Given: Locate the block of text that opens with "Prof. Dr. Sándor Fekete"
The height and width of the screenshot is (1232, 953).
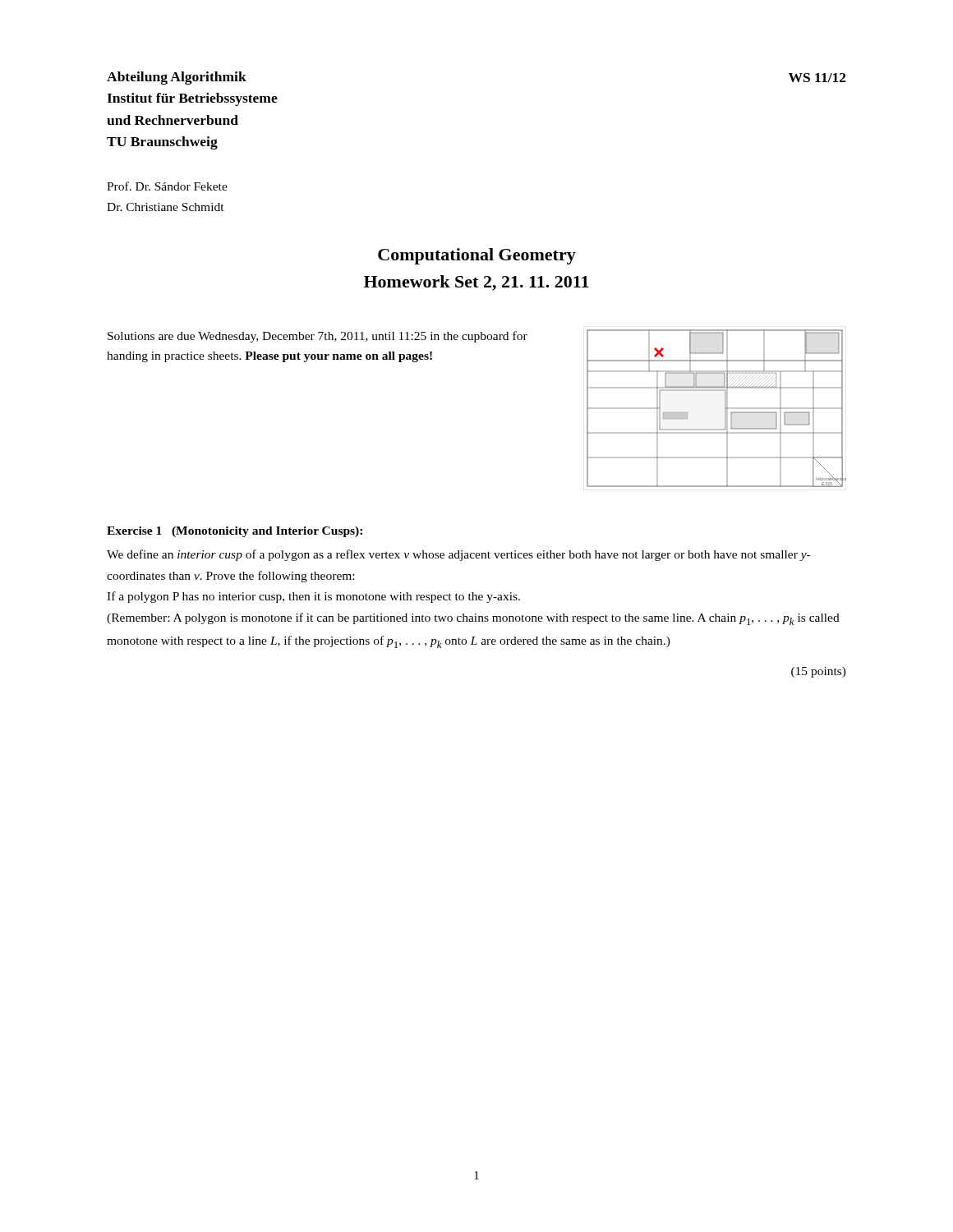Looking at the screenshot, I should [167, 196].
